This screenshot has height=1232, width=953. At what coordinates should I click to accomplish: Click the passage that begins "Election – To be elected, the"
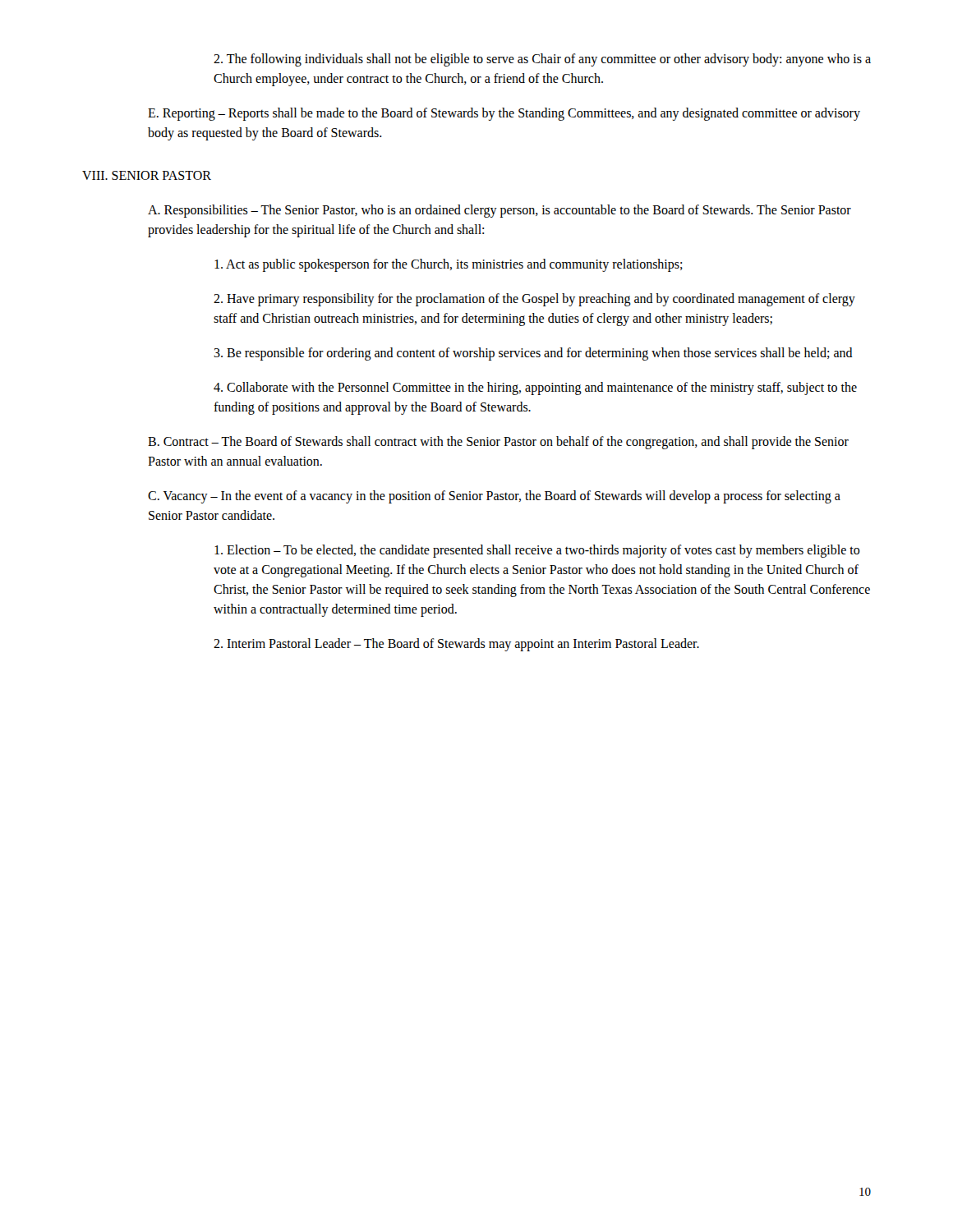(x=542, y=579)
